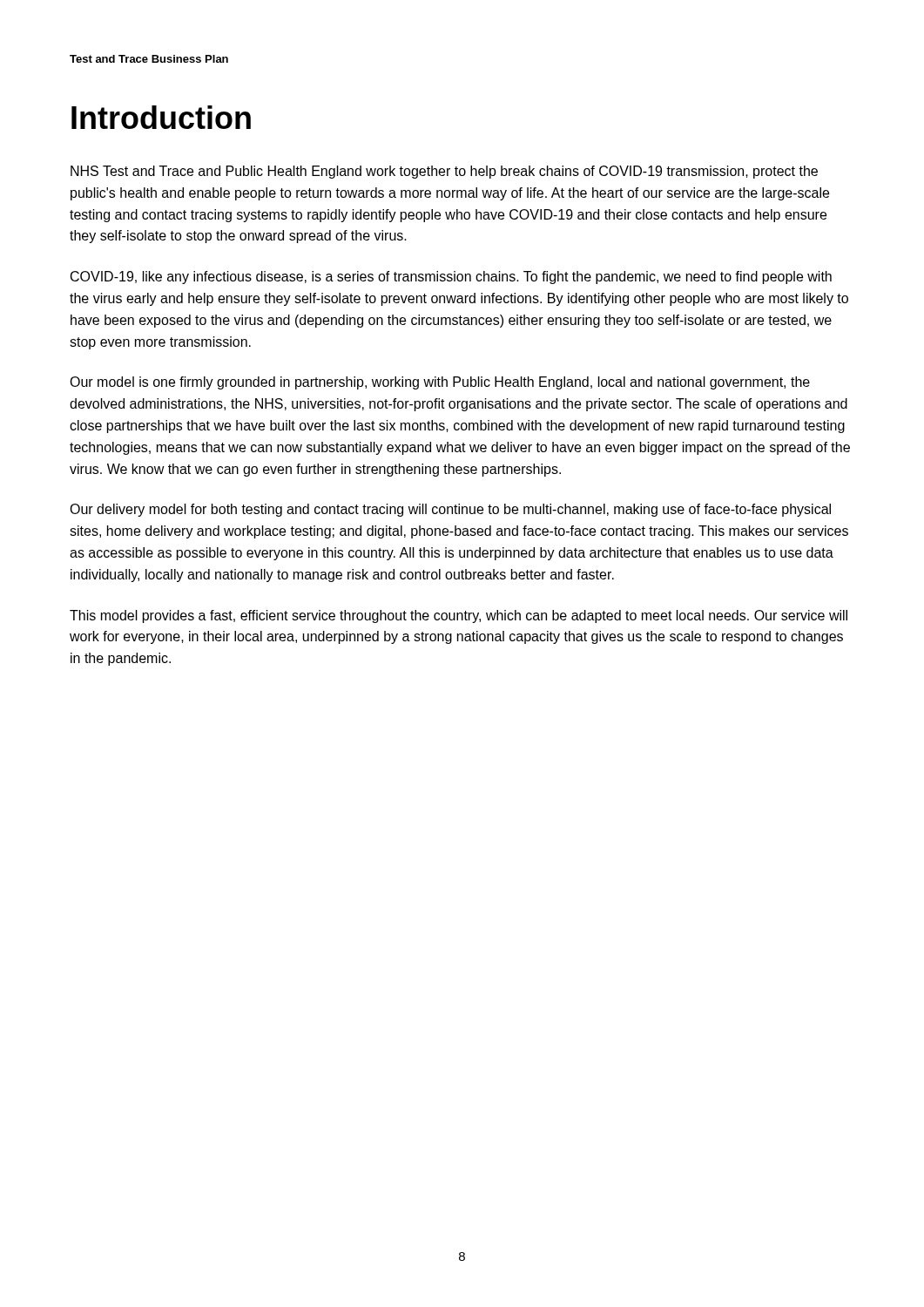Find the text block that reads "NHS Test and Trace and Public Health"
Image resolution: width=924 pixels, height=1307 pixels.
450,204
